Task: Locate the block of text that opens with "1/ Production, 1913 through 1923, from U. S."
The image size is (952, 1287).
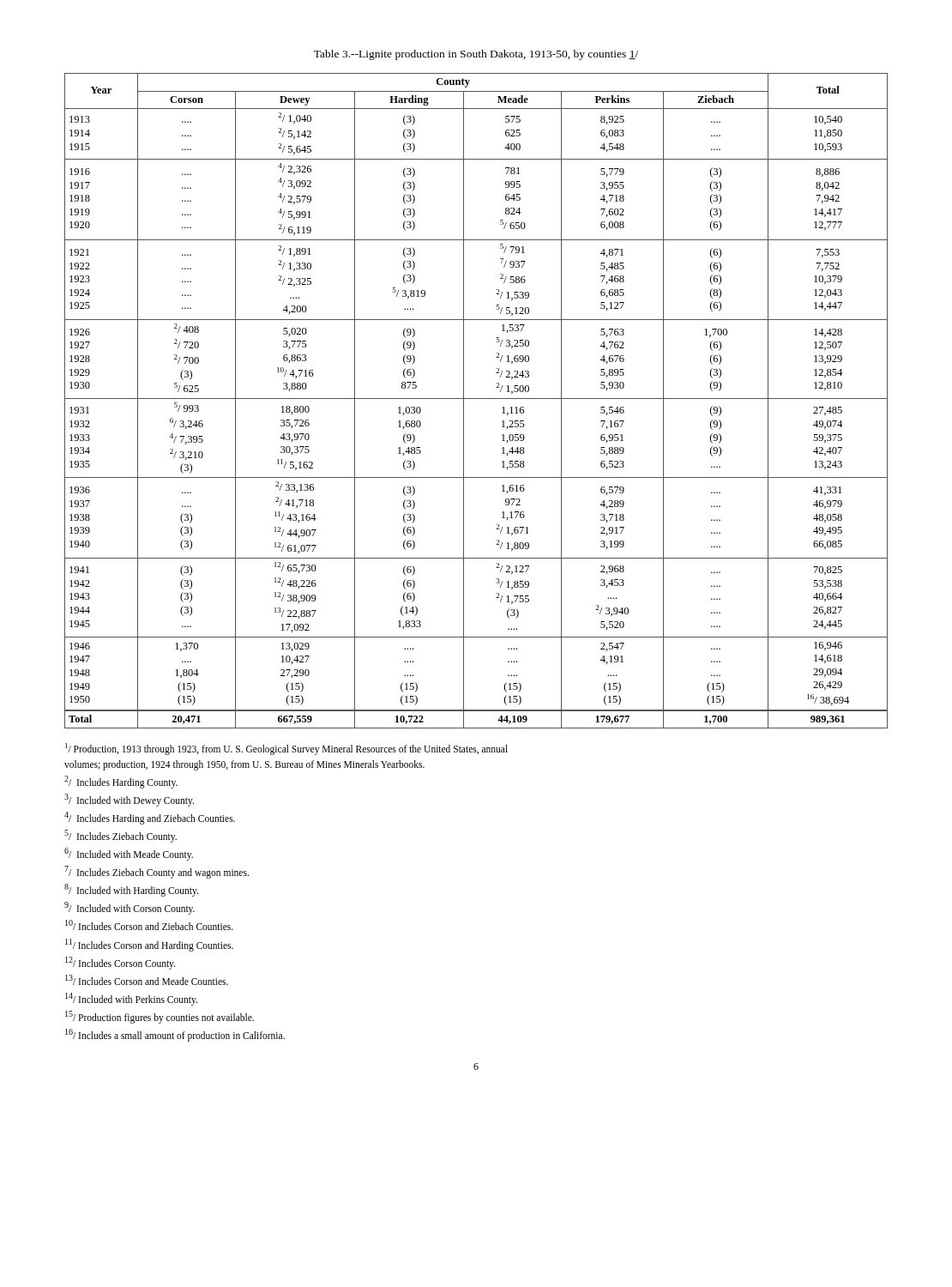Action: [x=286, y=749]
